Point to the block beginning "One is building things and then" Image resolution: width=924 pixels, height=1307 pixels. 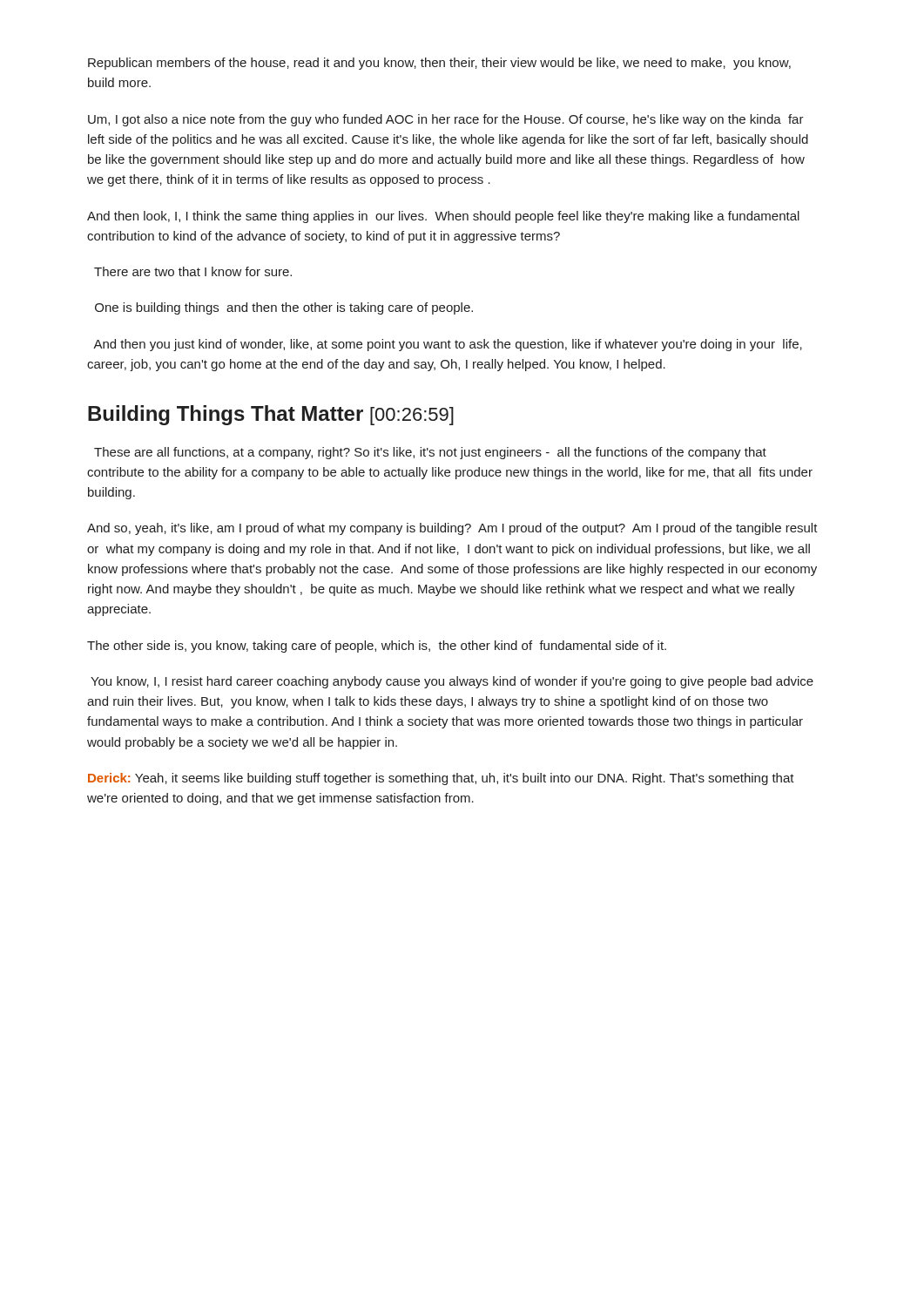(x=281, y=307)
